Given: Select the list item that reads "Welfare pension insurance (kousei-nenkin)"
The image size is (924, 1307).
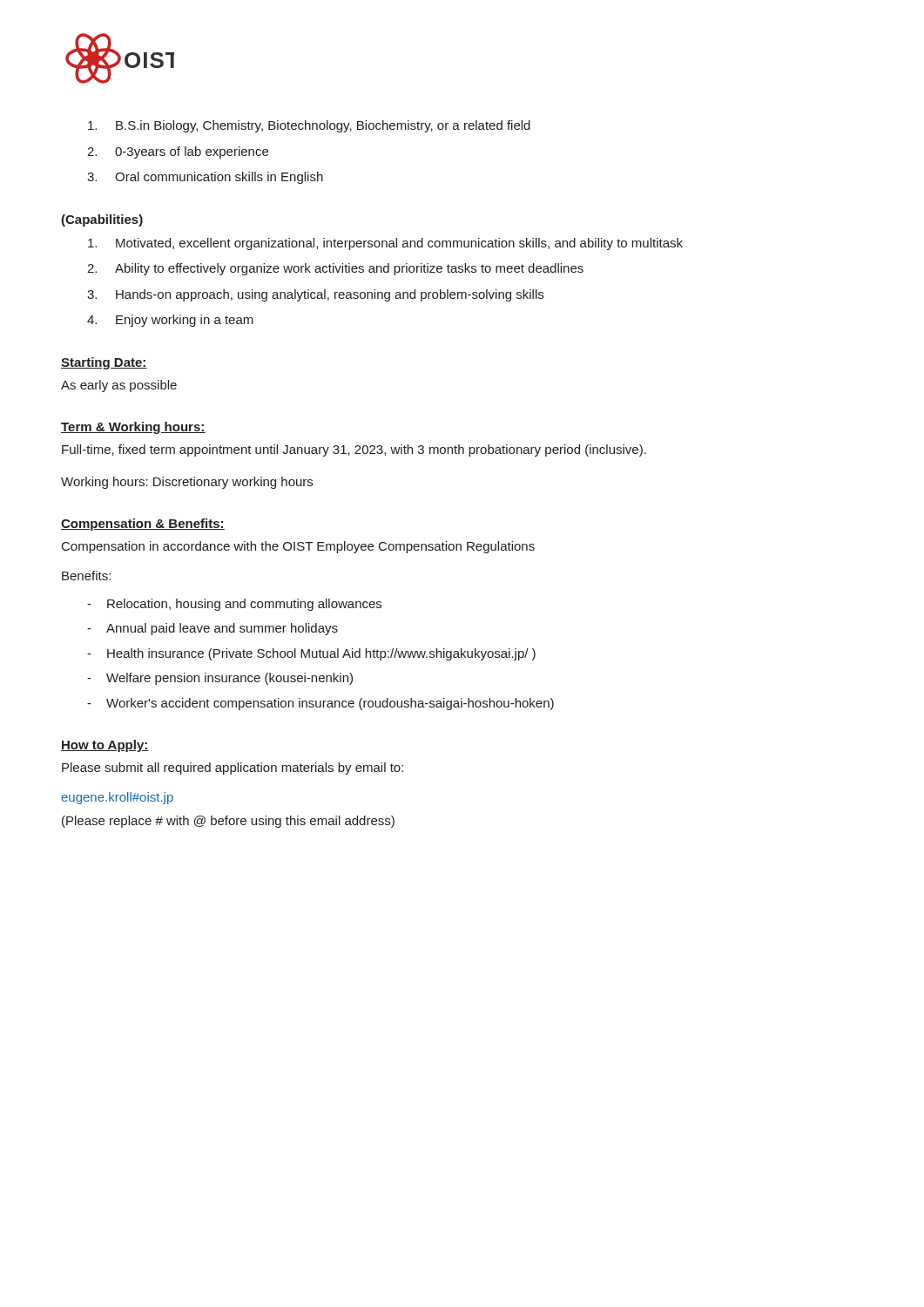Looking at the screenshot, I should (220, 679).
